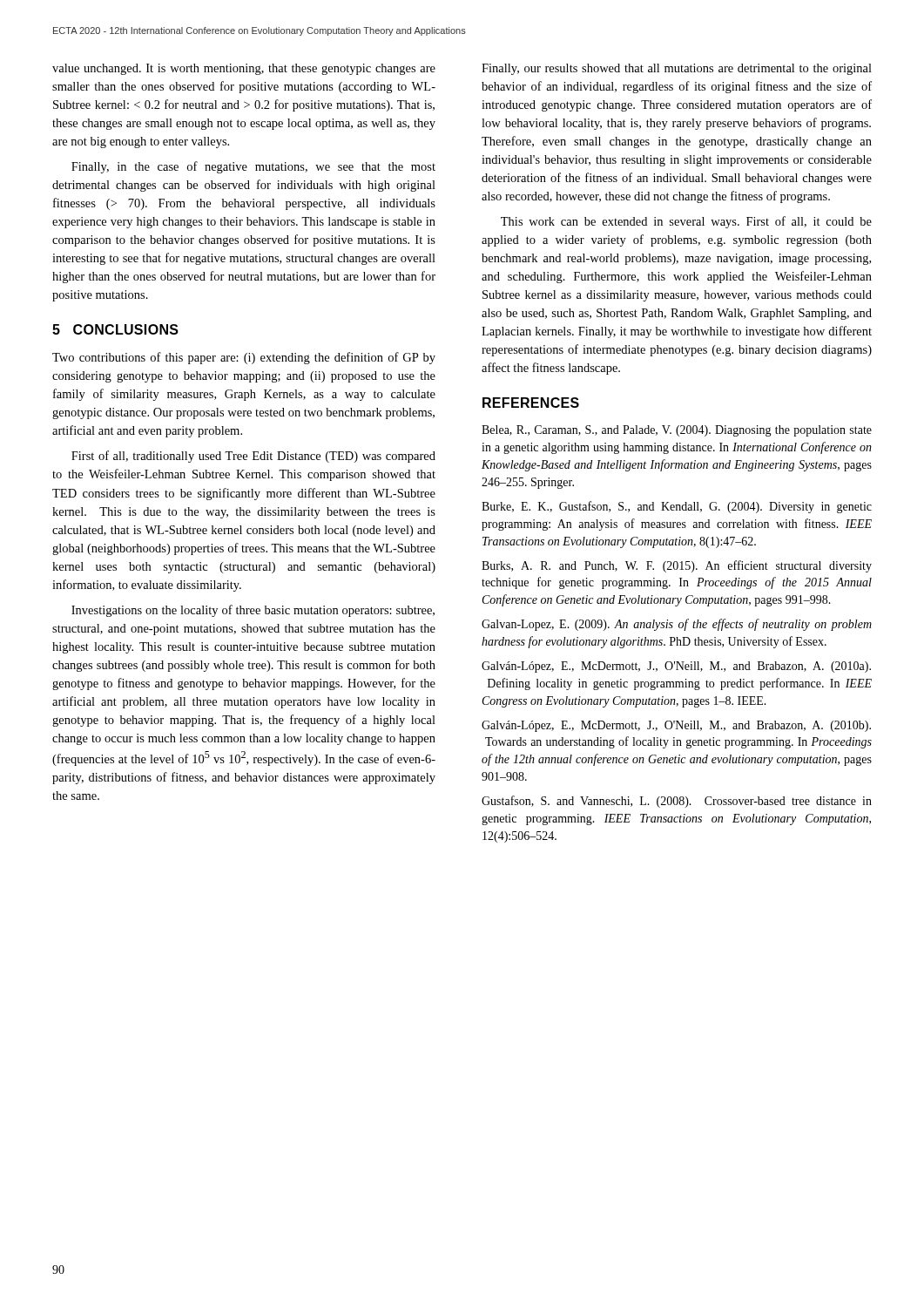Locate the passage starting "Two contributions of this paper"
The width and height of the screenshot is (924, 1307).
[x=244, y=395]
